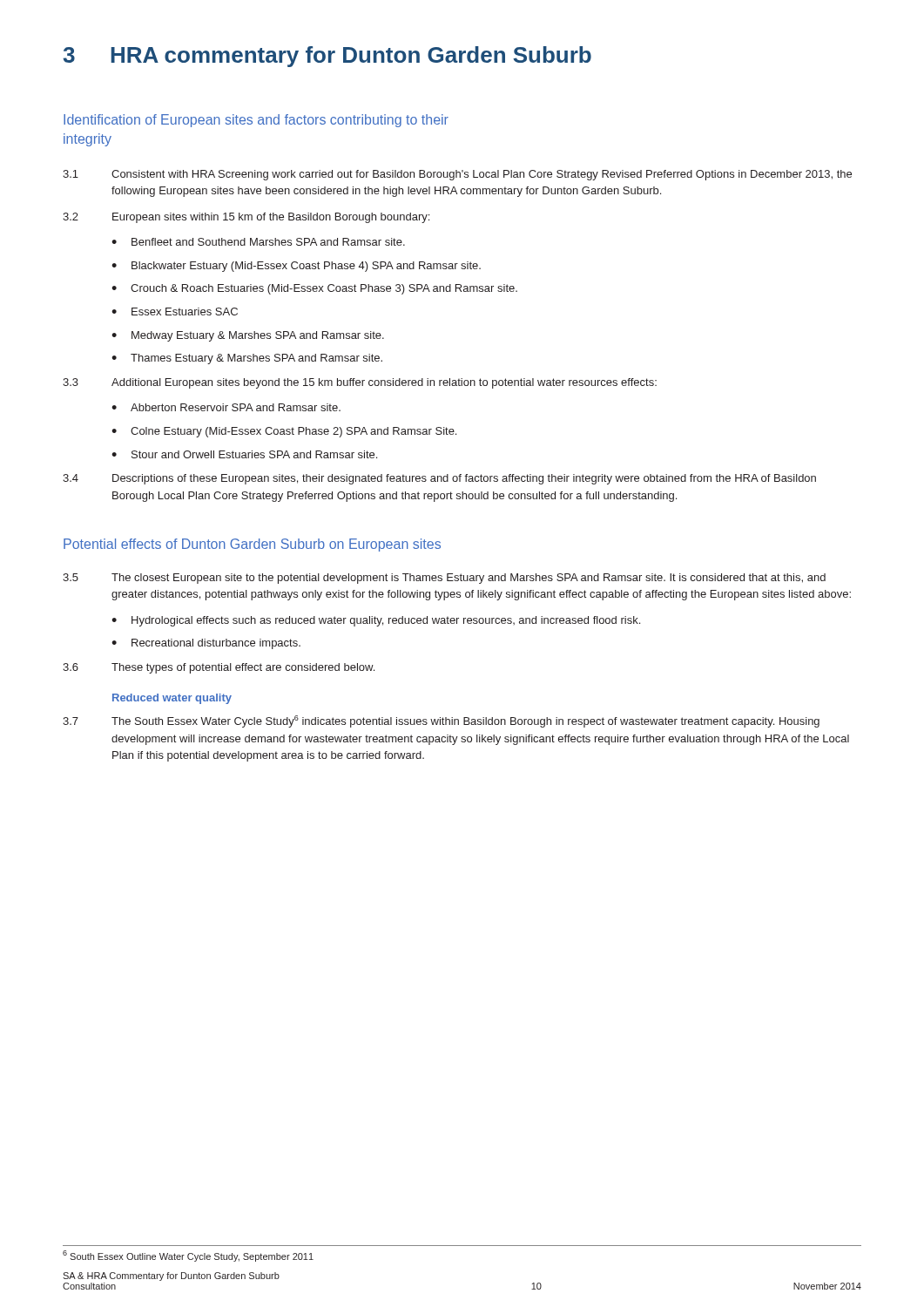Point to the region starting "Potential effects of"
The width and height of the screenshot is (924, 1307).
point(252,545)
